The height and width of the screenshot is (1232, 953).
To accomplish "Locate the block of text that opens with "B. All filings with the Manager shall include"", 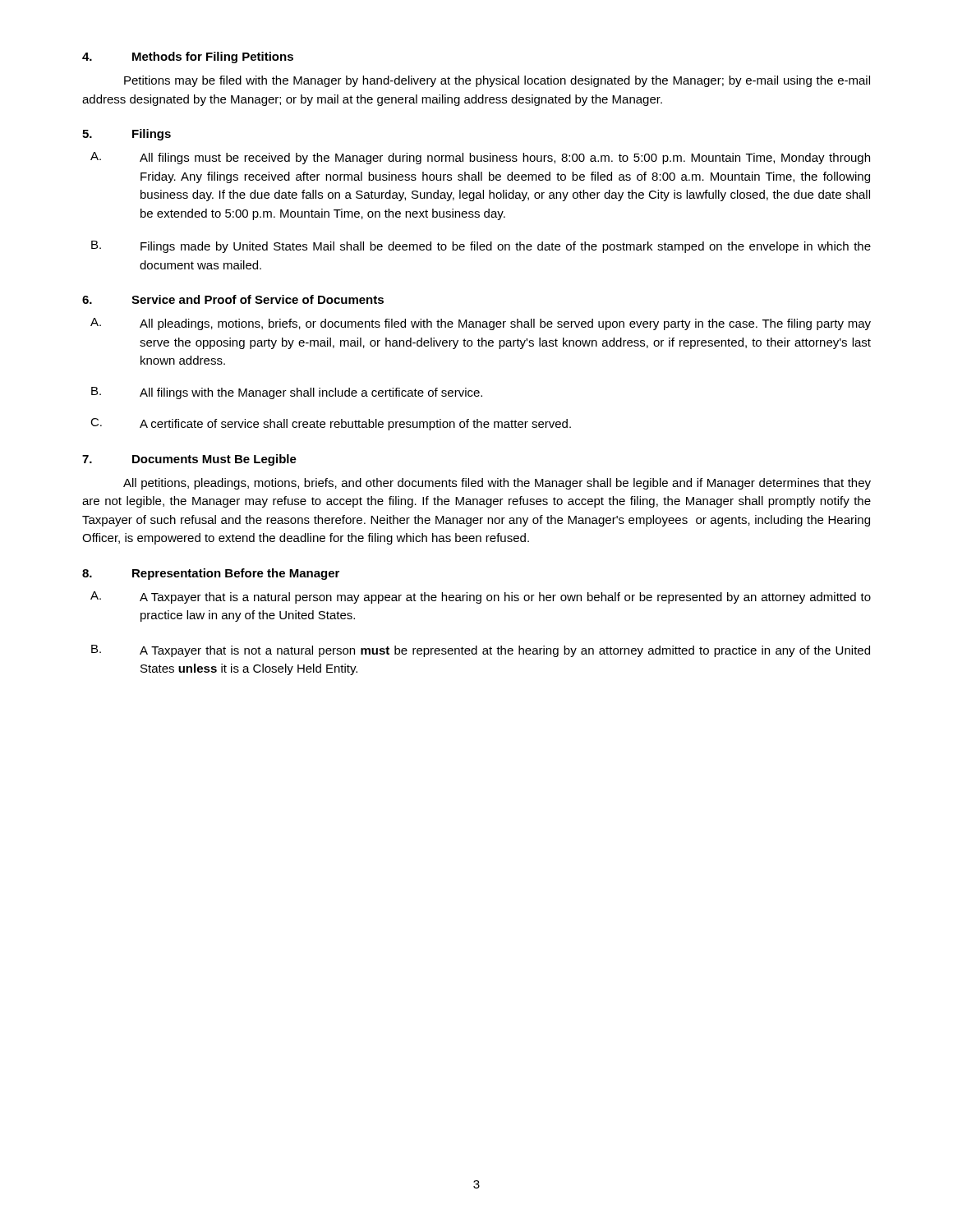I will click(476, 392).
